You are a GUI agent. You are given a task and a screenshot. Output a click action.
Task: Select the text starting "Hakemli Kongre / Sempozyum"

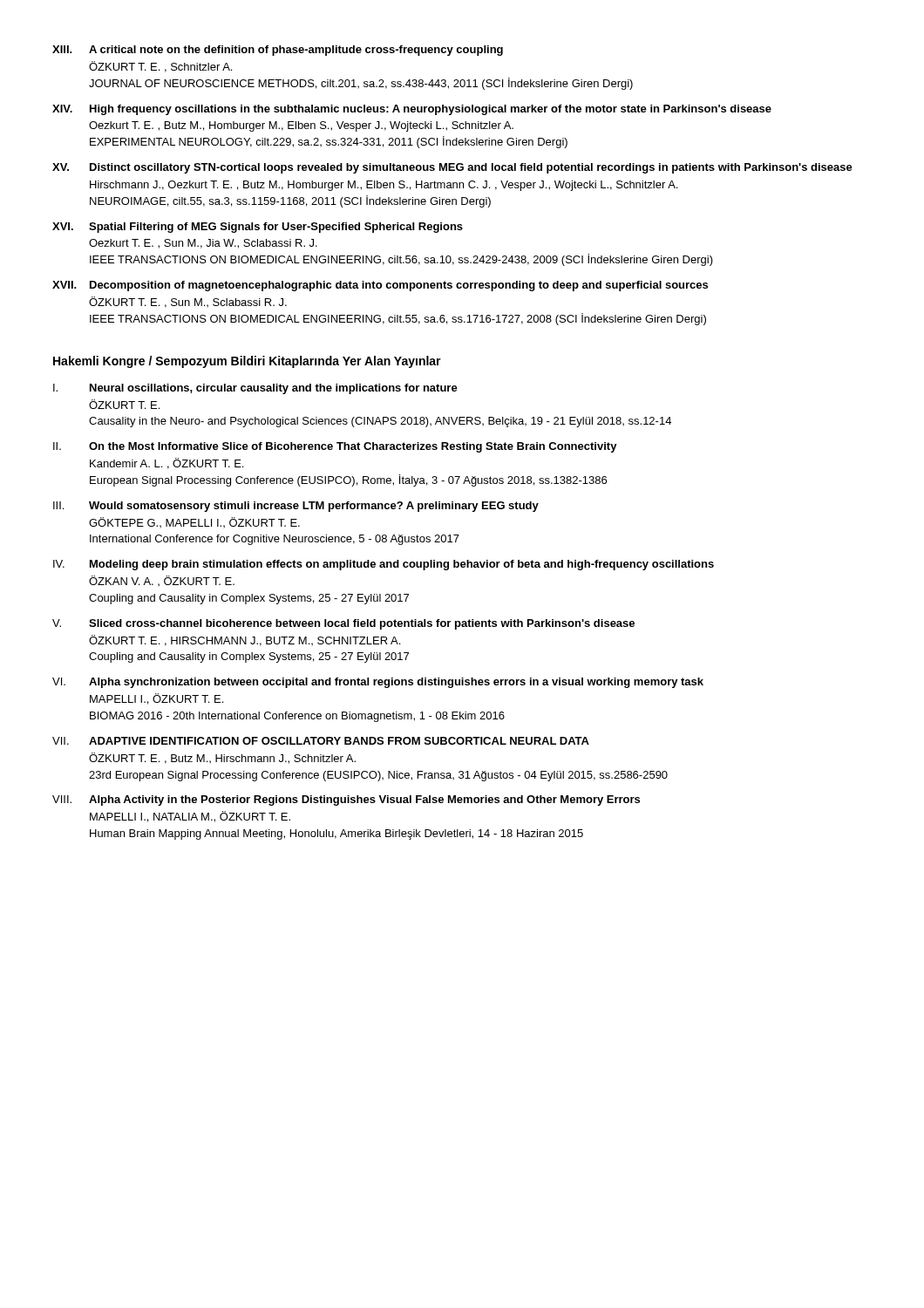(x=246, y=361)
